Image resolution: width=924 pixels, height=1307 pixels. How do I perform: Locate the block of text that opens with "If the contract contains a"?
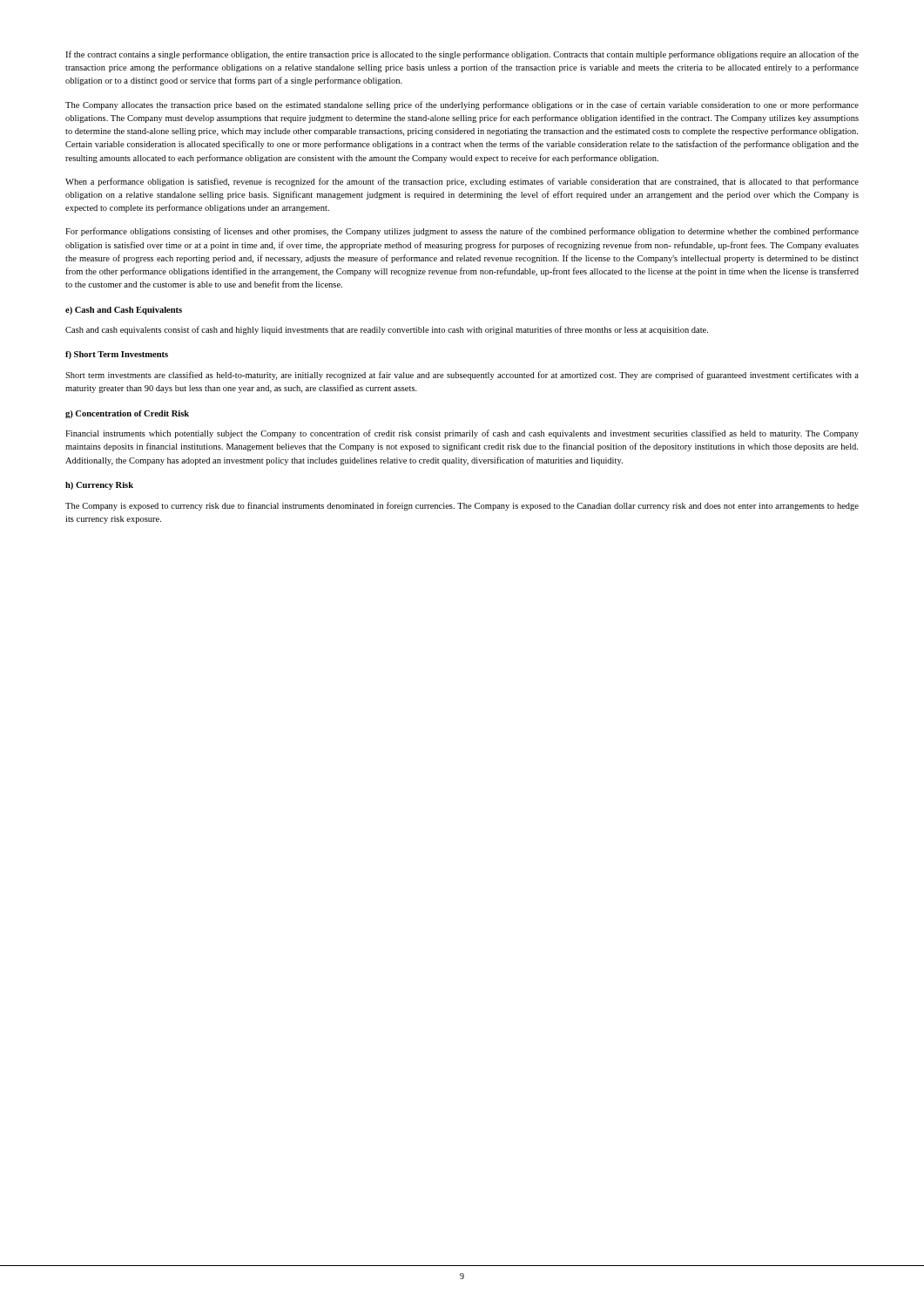[462, 68]
